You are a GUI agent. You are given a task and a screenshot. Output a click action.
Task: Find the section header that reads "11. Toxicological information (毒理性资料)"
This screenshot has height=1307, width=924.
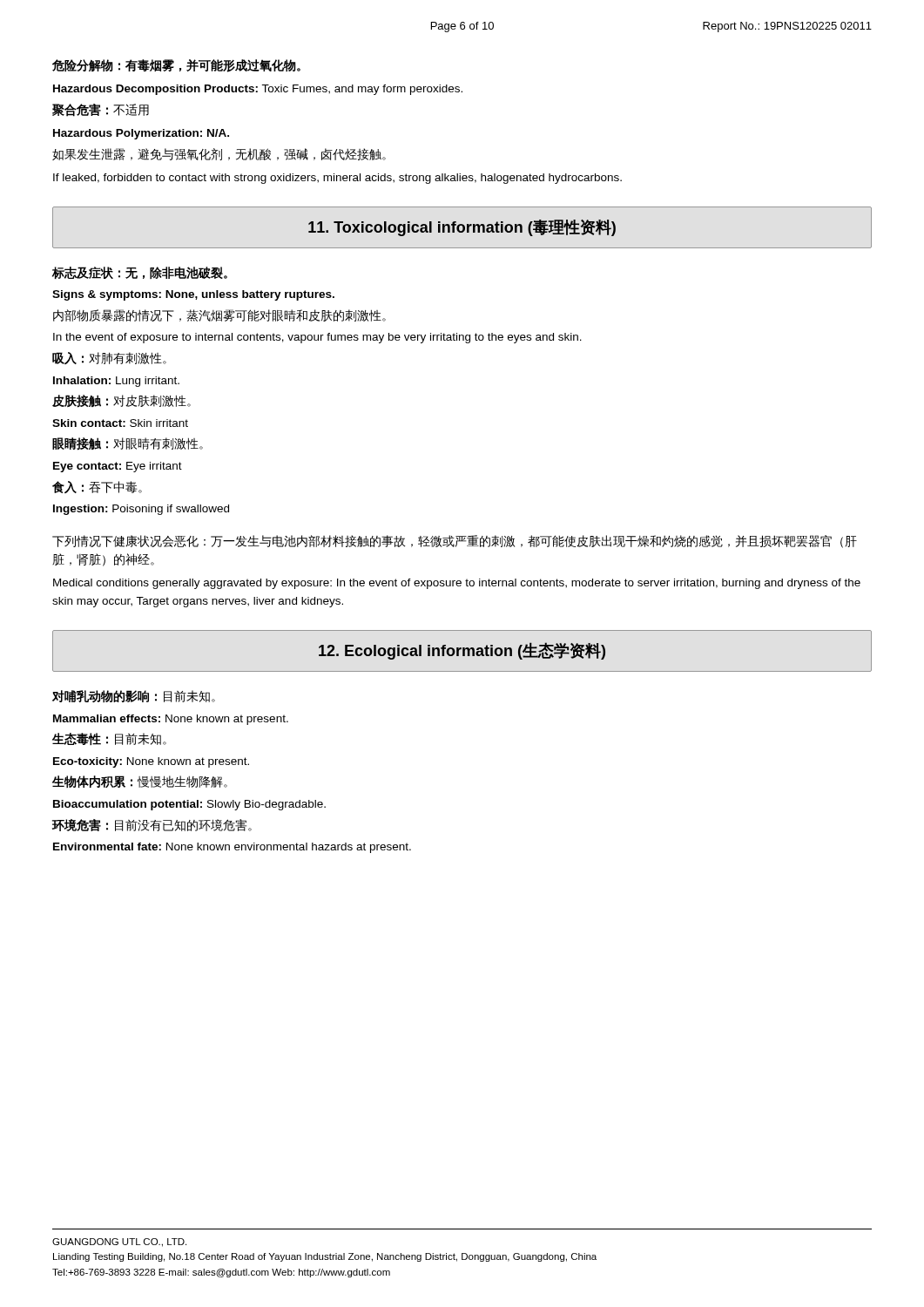(x=462, y=227)
